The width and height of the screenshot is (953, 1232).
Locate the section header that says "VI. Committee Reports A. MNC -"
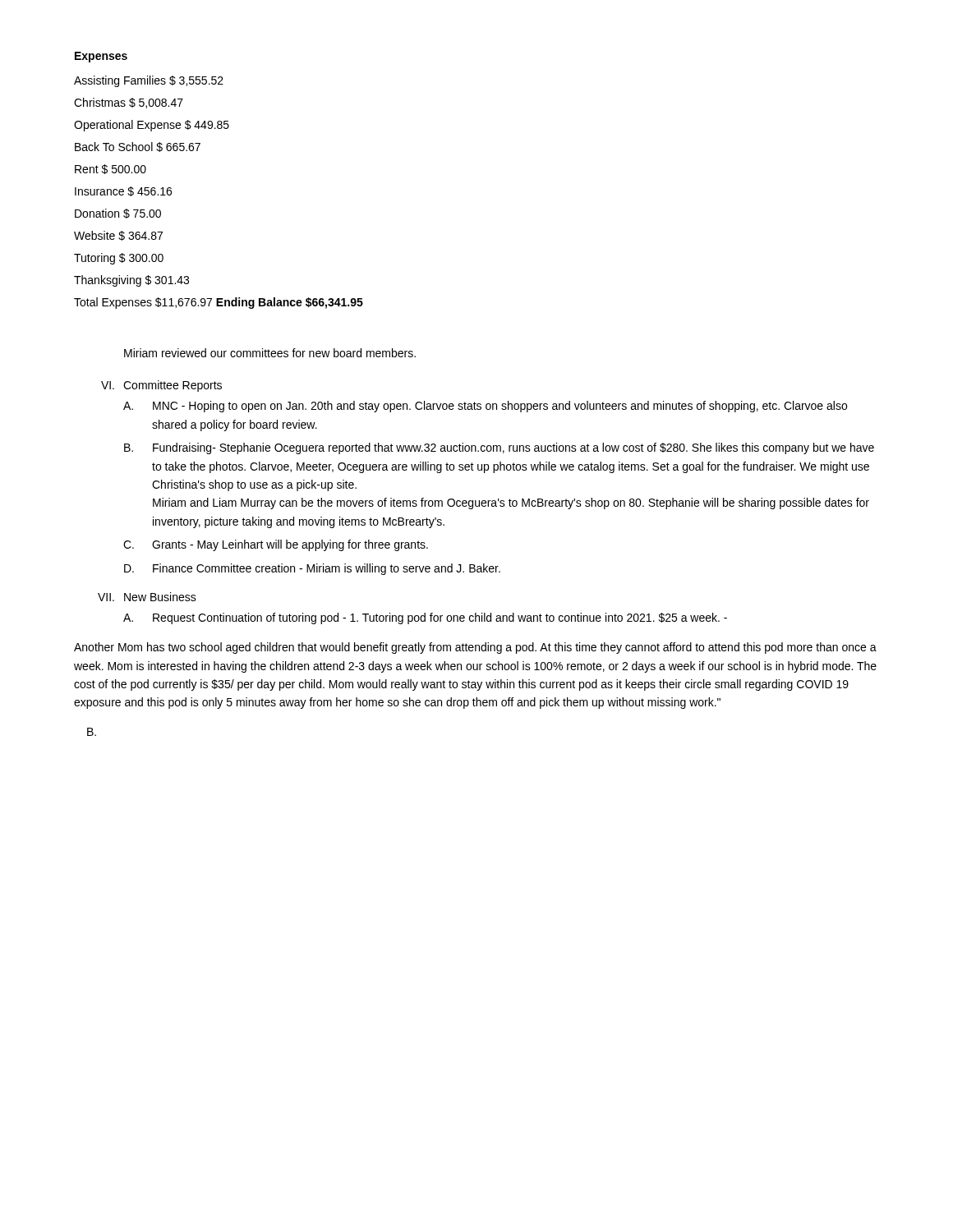coord(476,481)
